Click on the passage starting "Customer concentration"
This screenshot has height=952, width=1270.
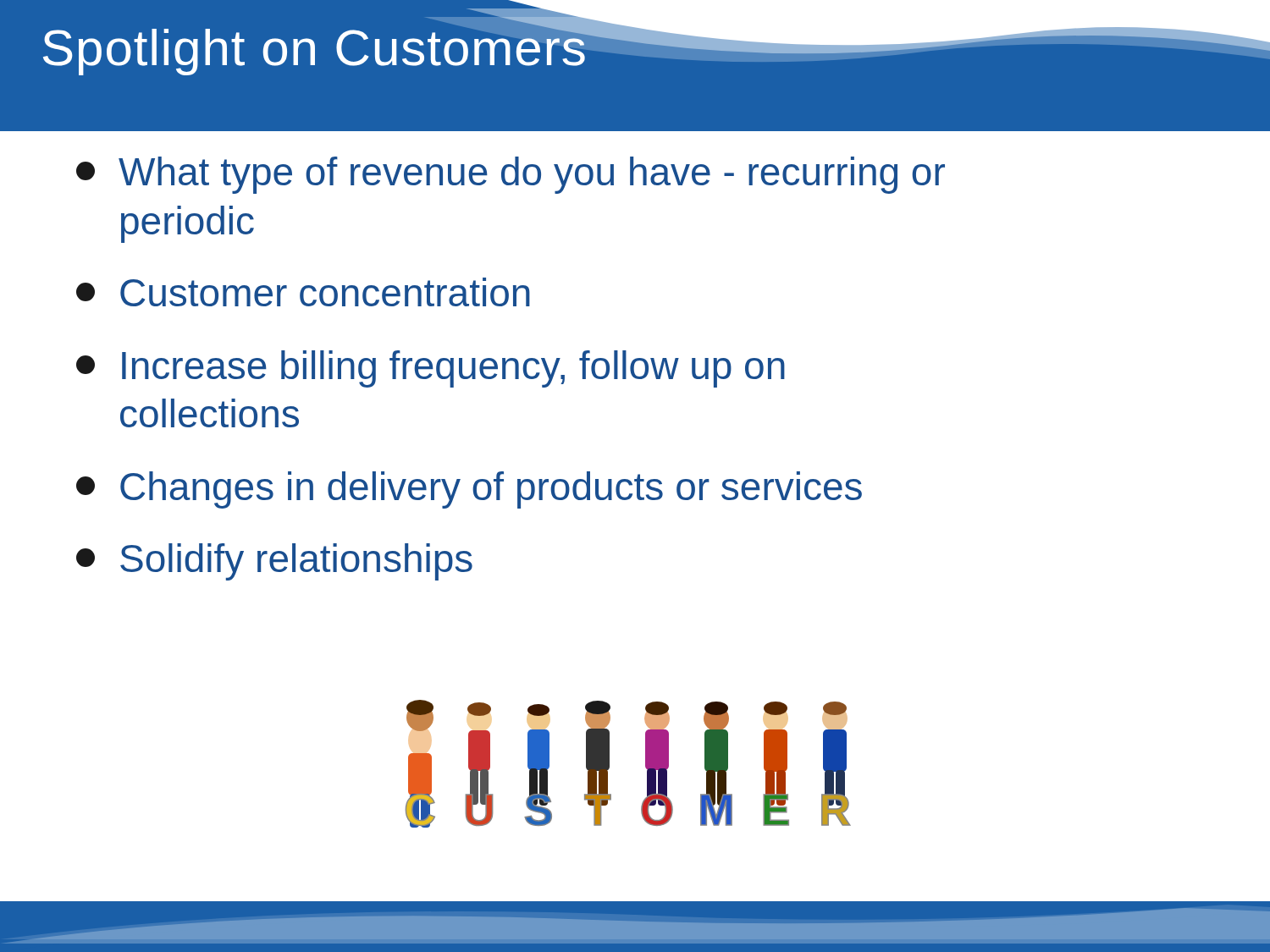(x=303, y=292)
